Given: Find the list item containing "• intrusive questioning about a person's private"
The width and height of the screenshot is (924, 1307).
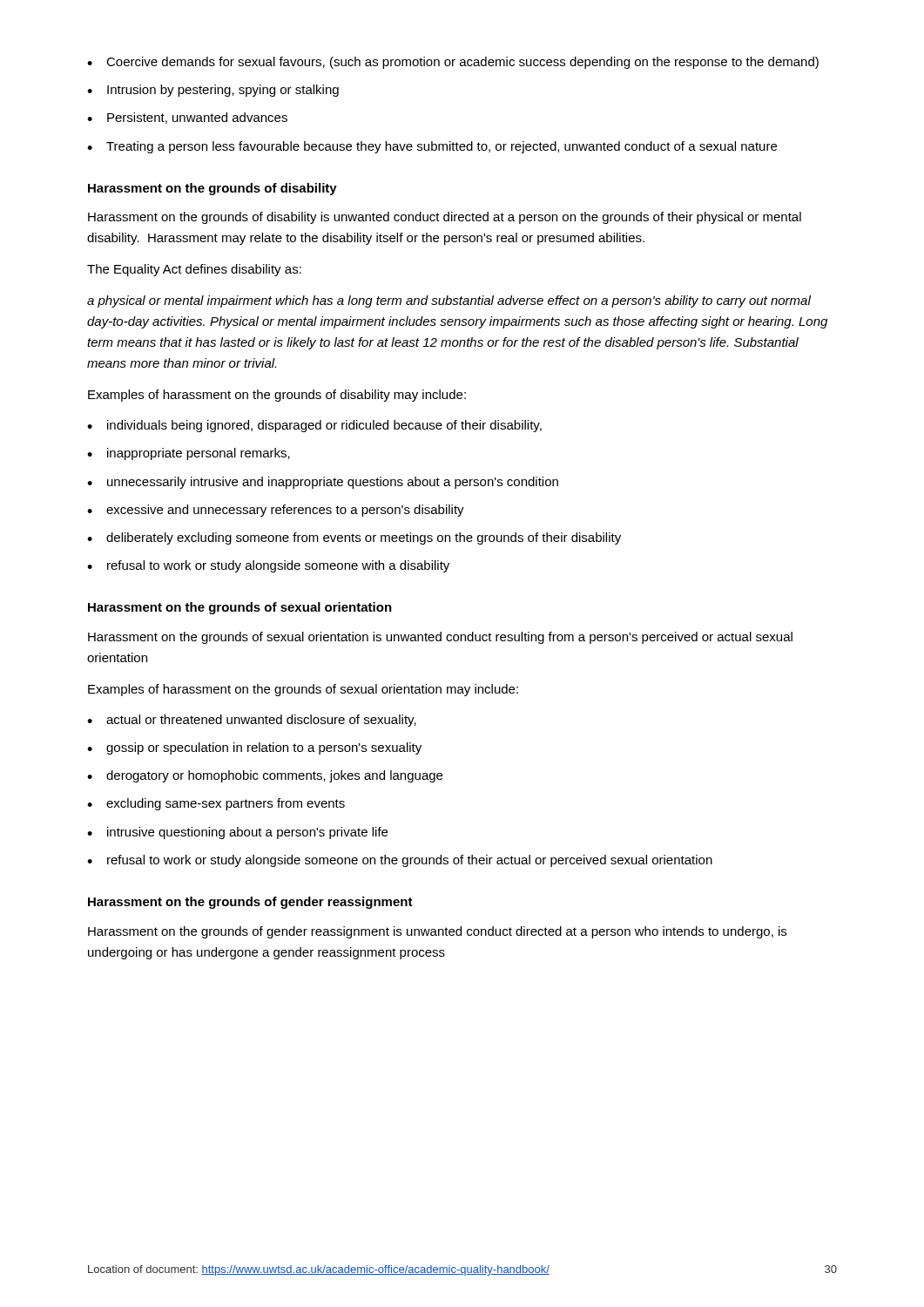Looking at the screenshot, I should (x=237, y=833).
